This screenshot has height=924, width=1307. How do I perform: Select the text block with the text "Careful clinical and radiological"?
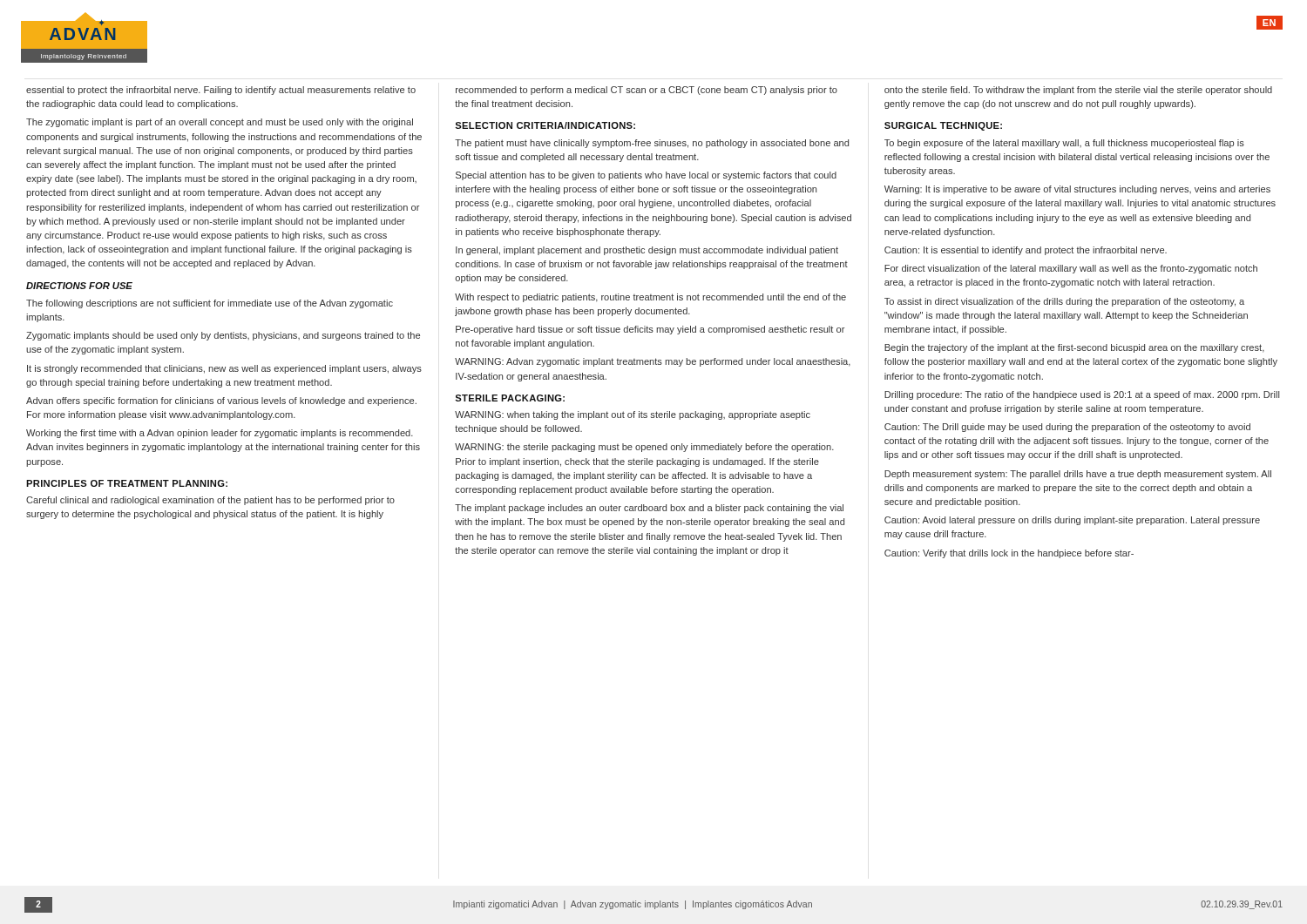pos(225,507)
